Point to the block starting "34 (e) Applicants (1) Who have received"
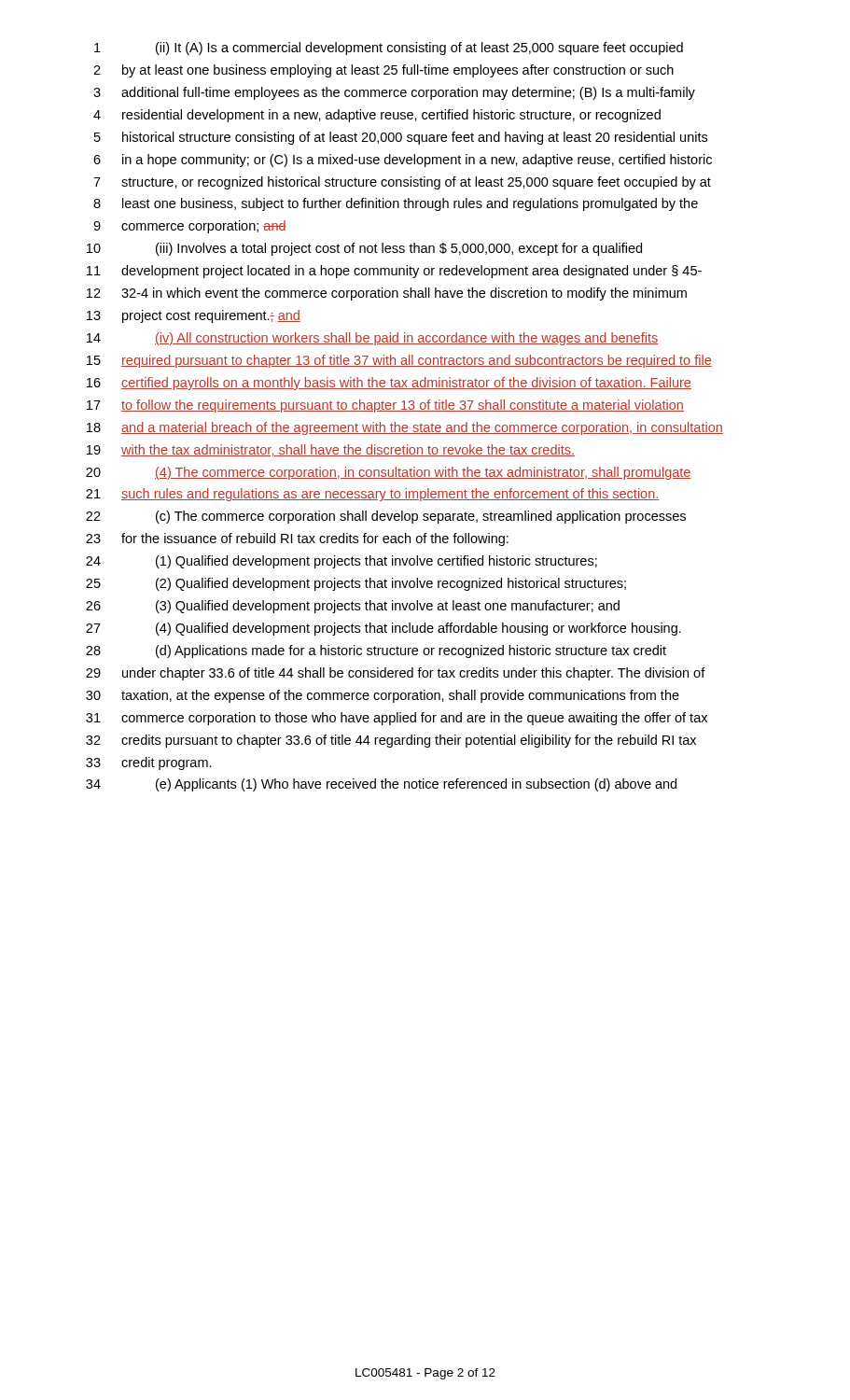 click(x=427, y=785)
